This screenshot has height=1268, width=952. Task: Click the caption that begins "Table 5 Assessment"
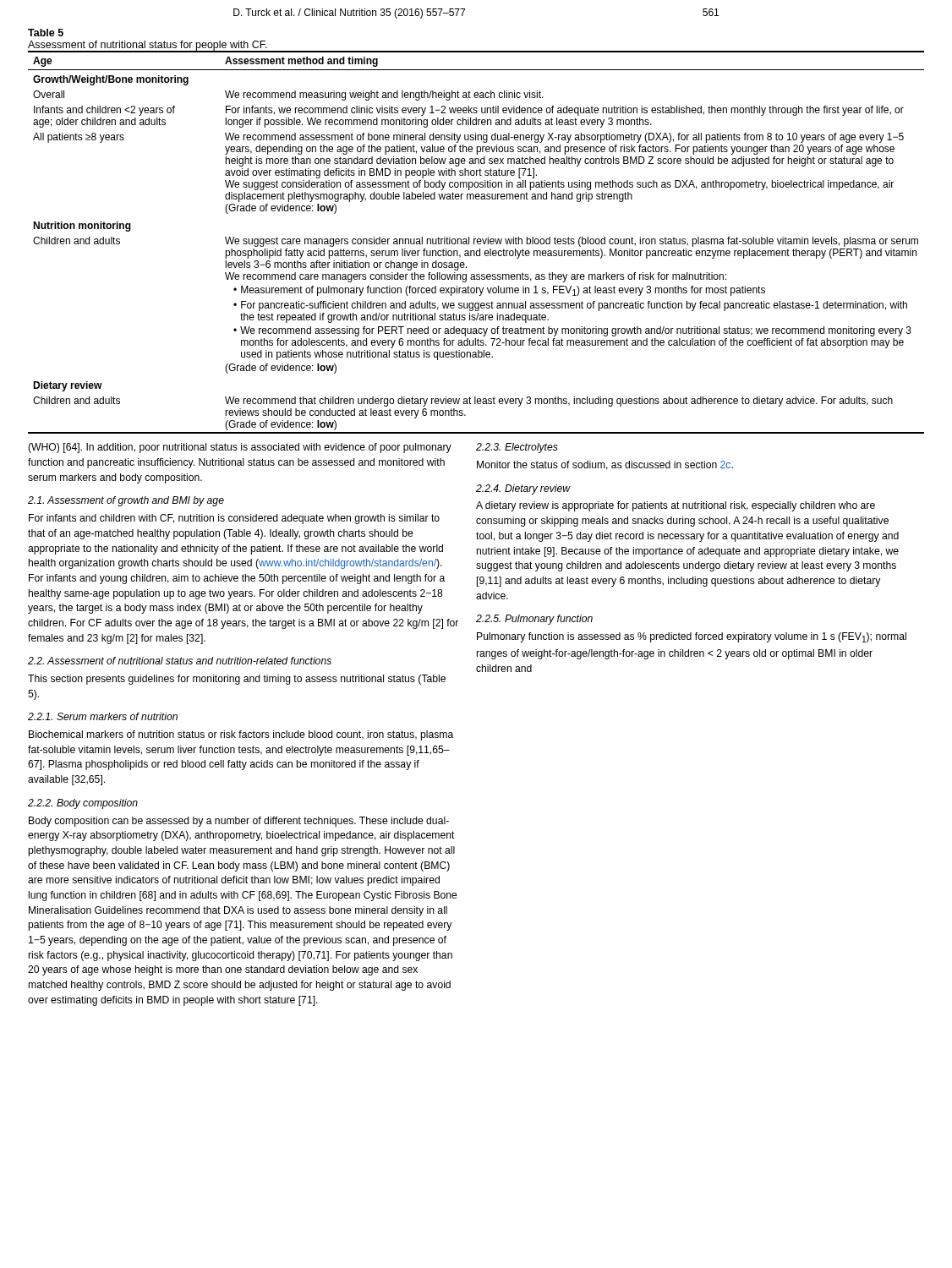pos(148,39)
